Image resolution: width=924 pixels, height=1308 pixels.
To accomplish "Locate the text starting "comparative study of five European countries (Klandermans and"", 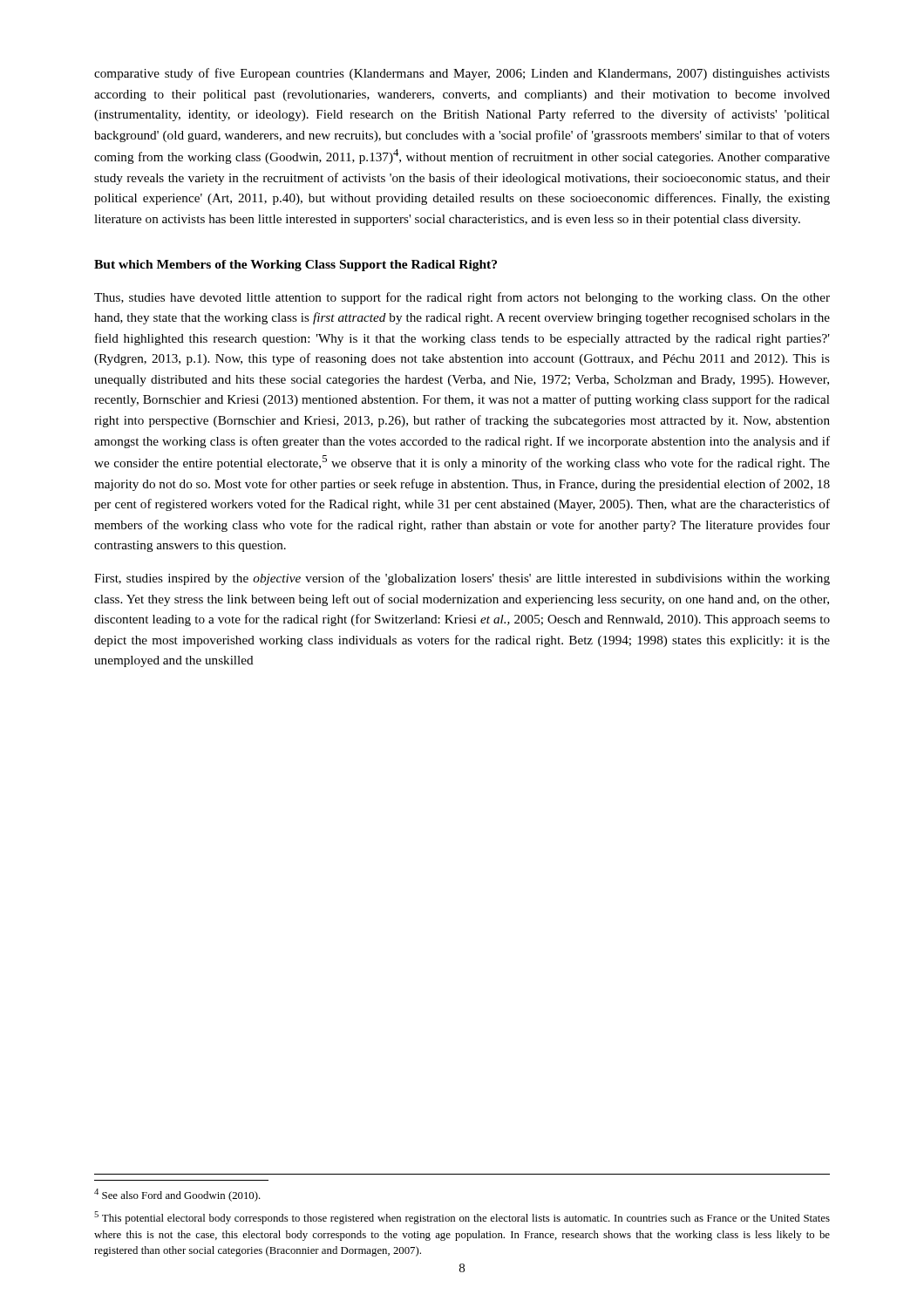I will click(x=462, y=146).
